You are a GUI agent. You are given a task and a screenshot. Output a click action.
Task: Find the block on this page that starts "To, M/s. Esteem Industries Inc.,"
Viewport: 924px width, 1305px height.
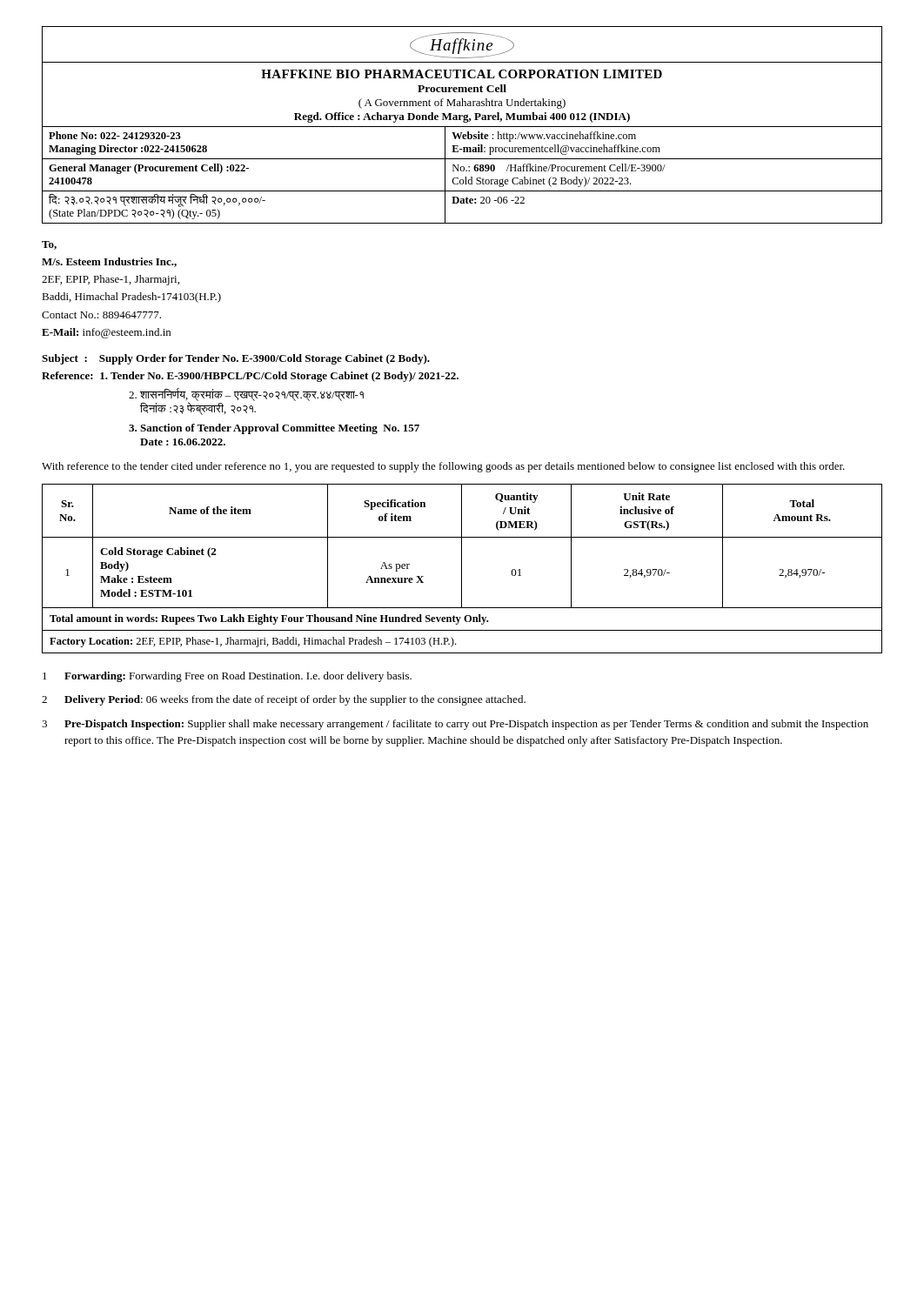pyautogui.click(x=131, y=288)
